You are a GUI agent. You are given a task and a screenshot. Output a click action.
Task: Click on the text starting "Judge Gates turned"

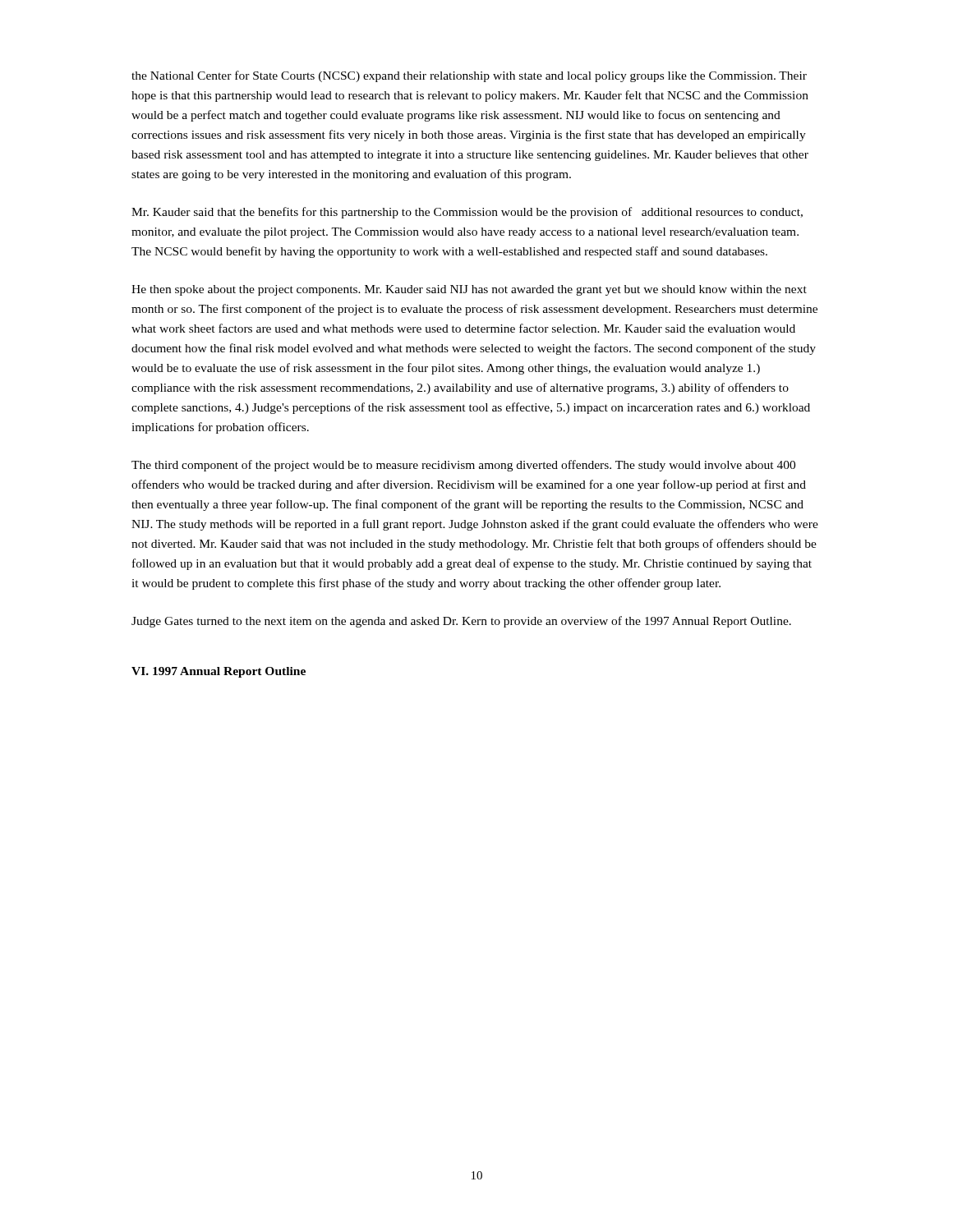[x=462, y=621]
